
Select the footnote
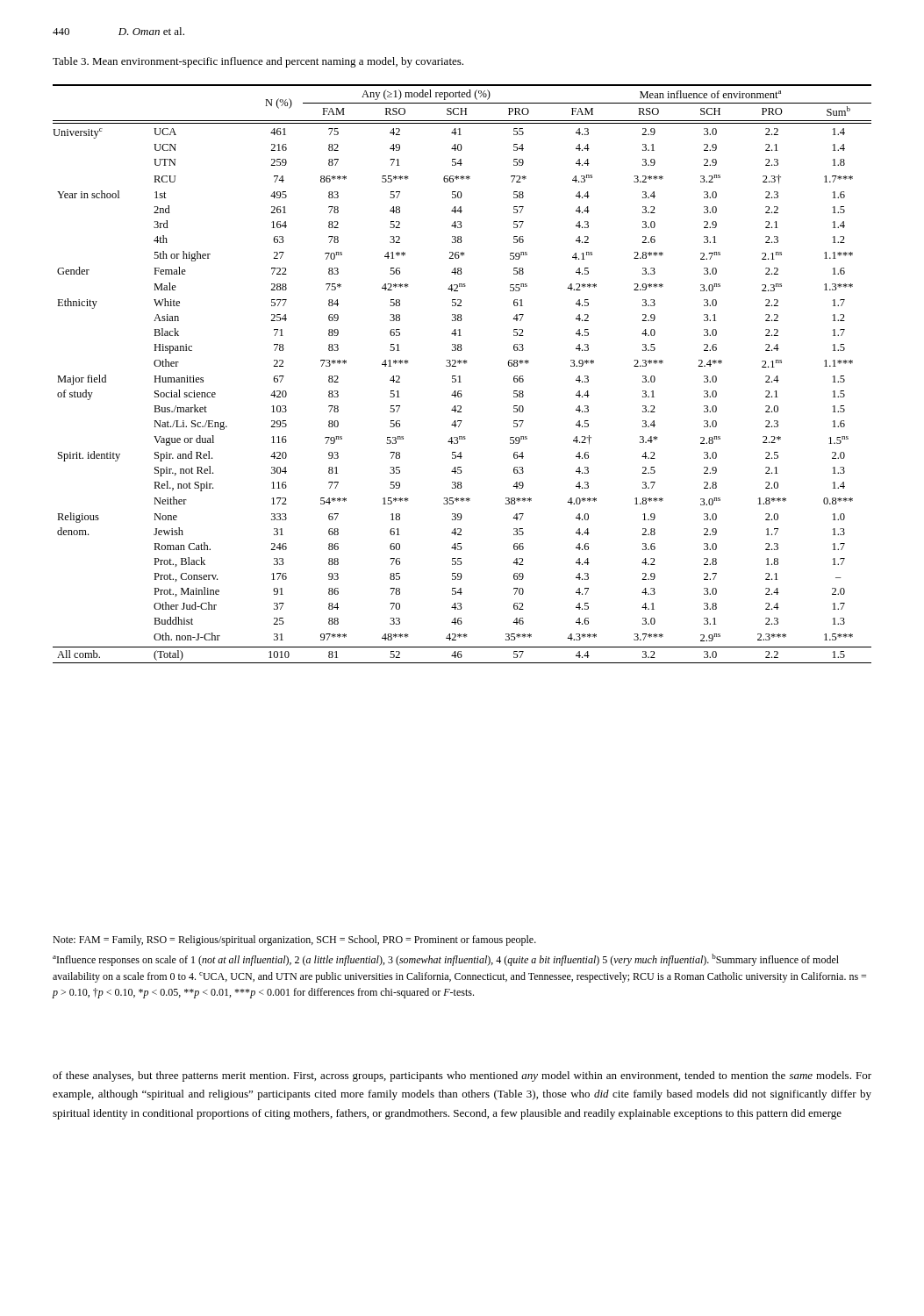tap(462, 966)
